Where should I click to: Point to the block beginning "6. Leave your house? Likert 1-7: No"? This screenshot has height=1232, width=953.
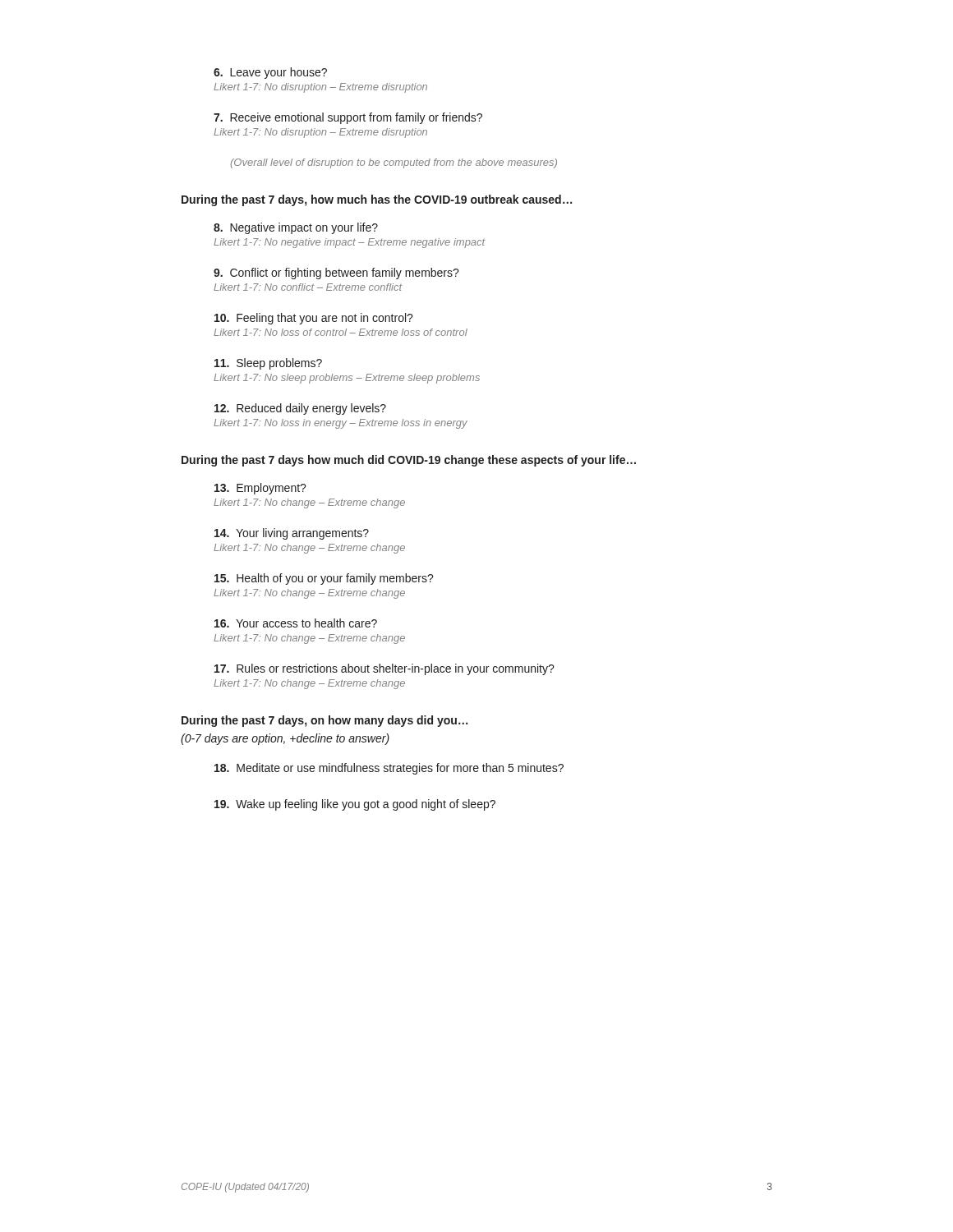(x=270, y=73)
